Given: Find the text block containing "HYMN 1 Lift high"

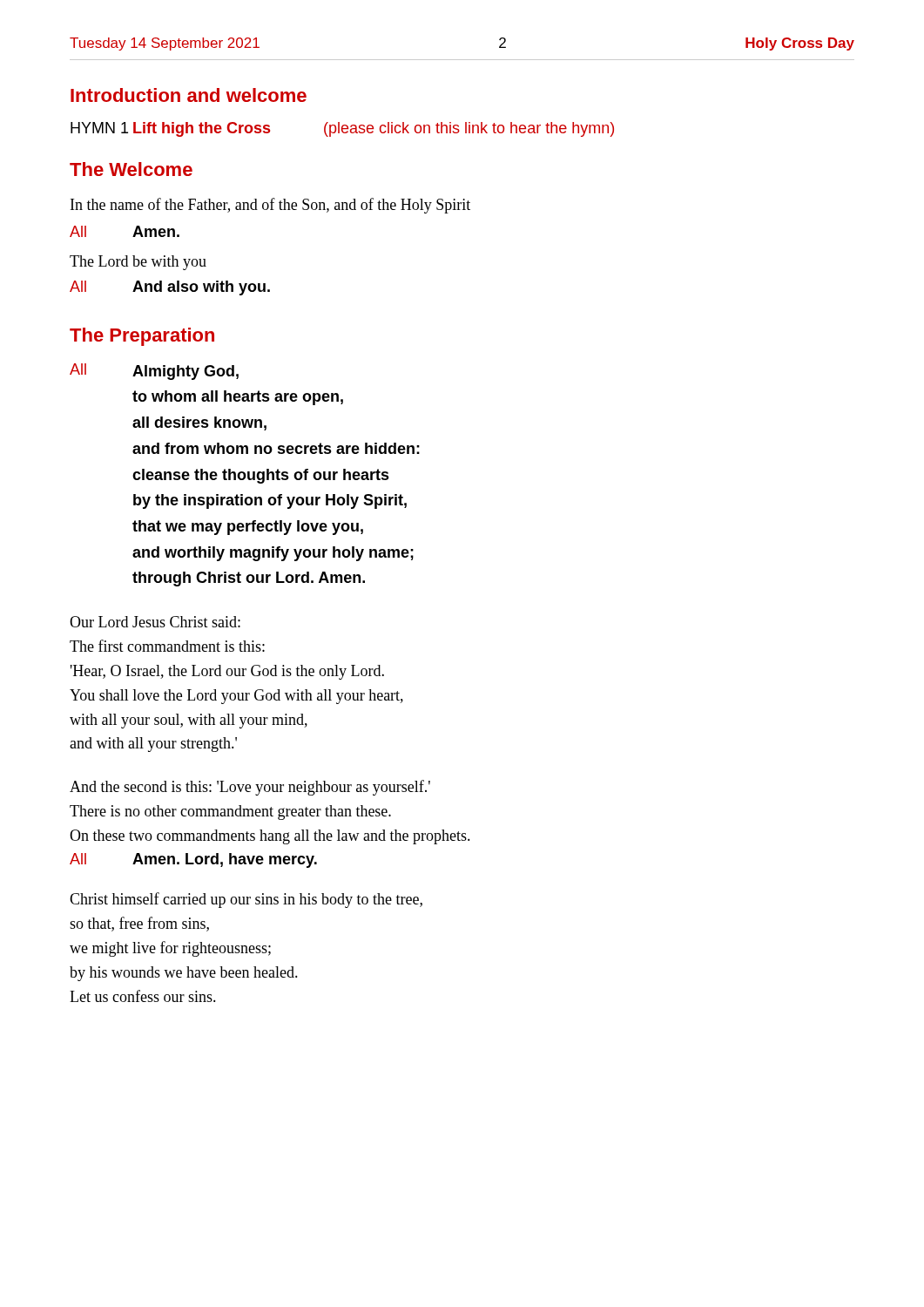Looking at the screenshot, I should point(342,128).
